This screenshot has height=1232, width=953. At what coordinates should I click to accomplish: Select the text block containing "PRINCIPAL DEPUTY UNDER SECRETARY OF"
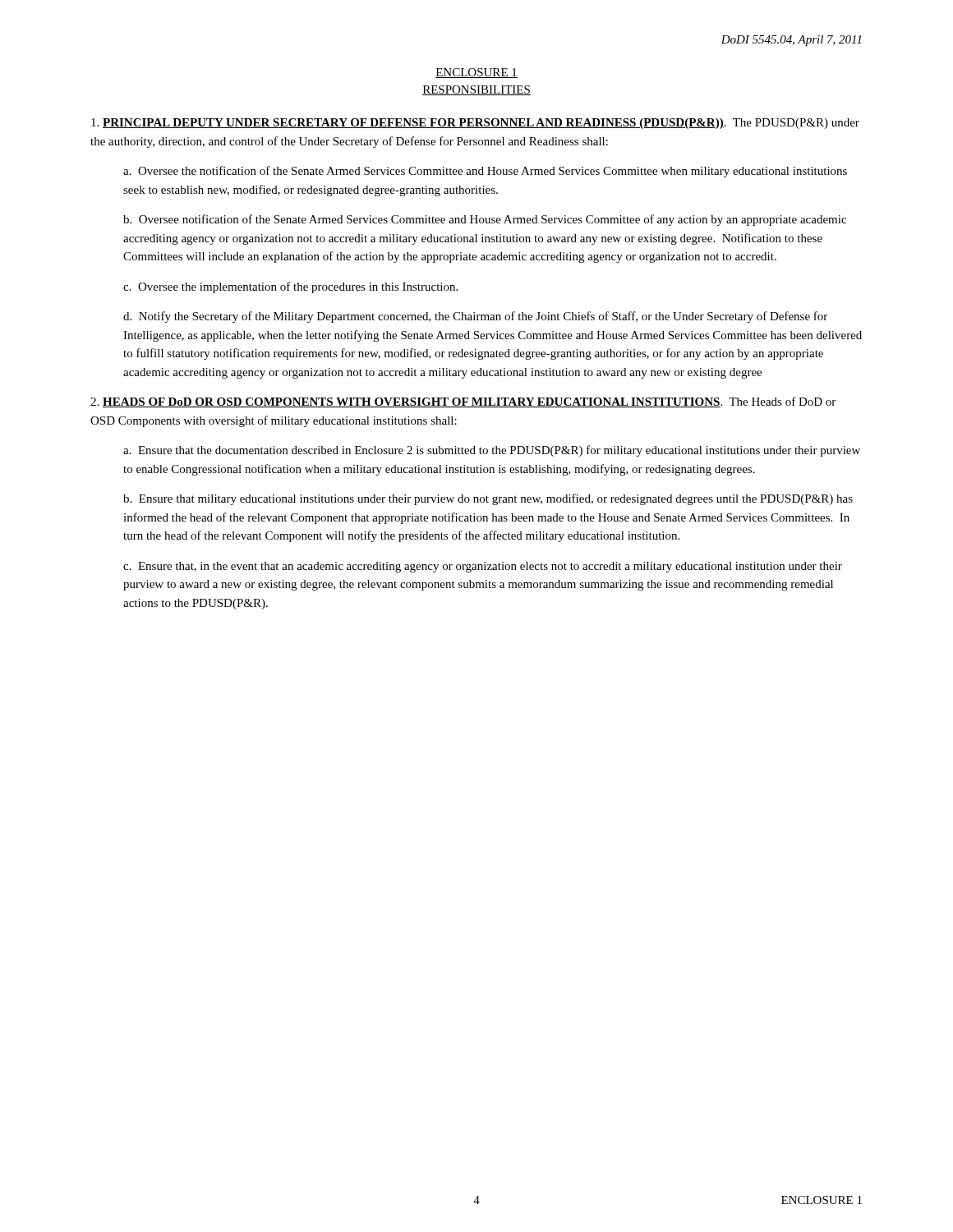point(476,132)
